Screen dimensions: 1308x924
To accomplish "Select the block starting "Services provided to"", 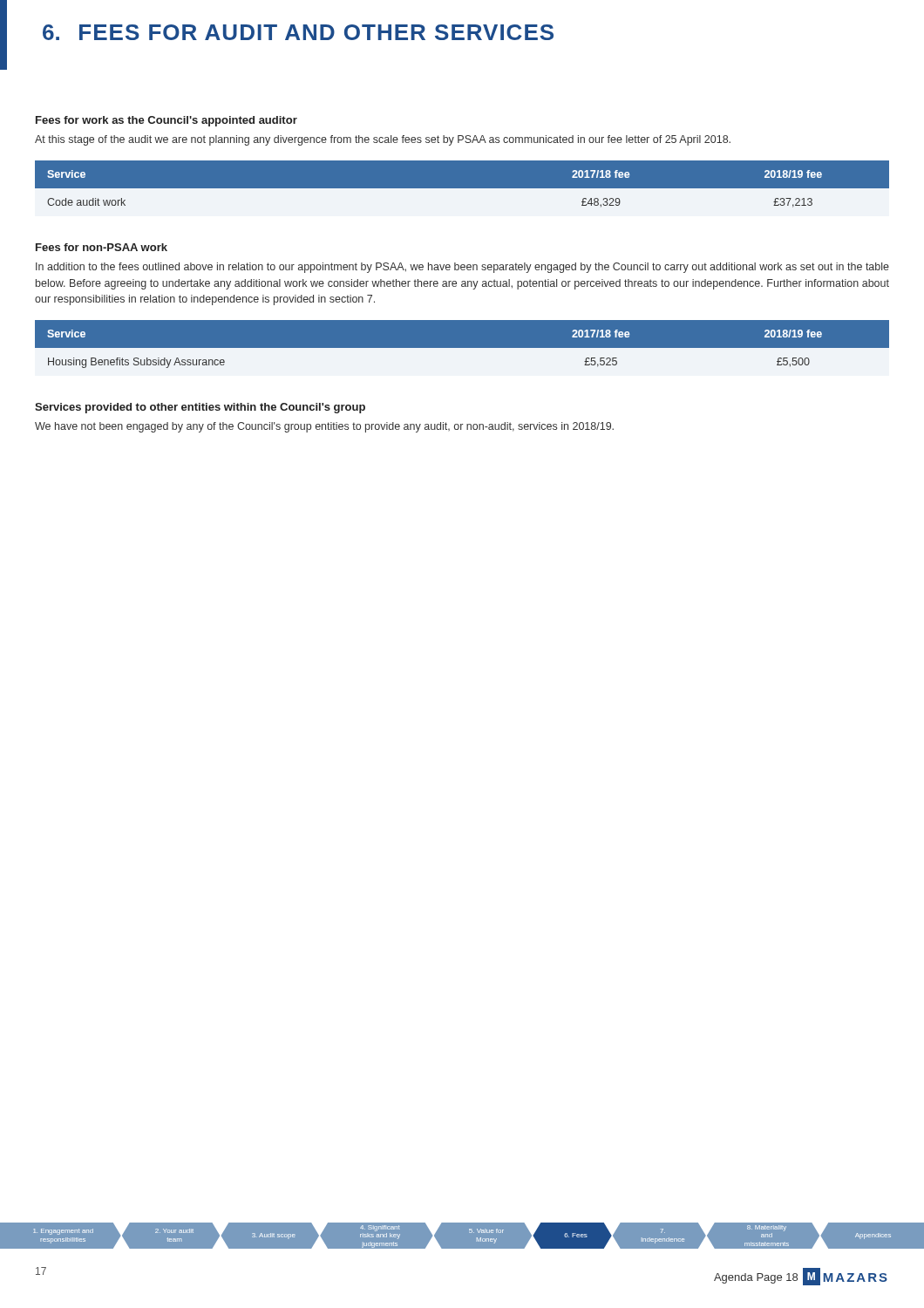I will click(200, 407).
